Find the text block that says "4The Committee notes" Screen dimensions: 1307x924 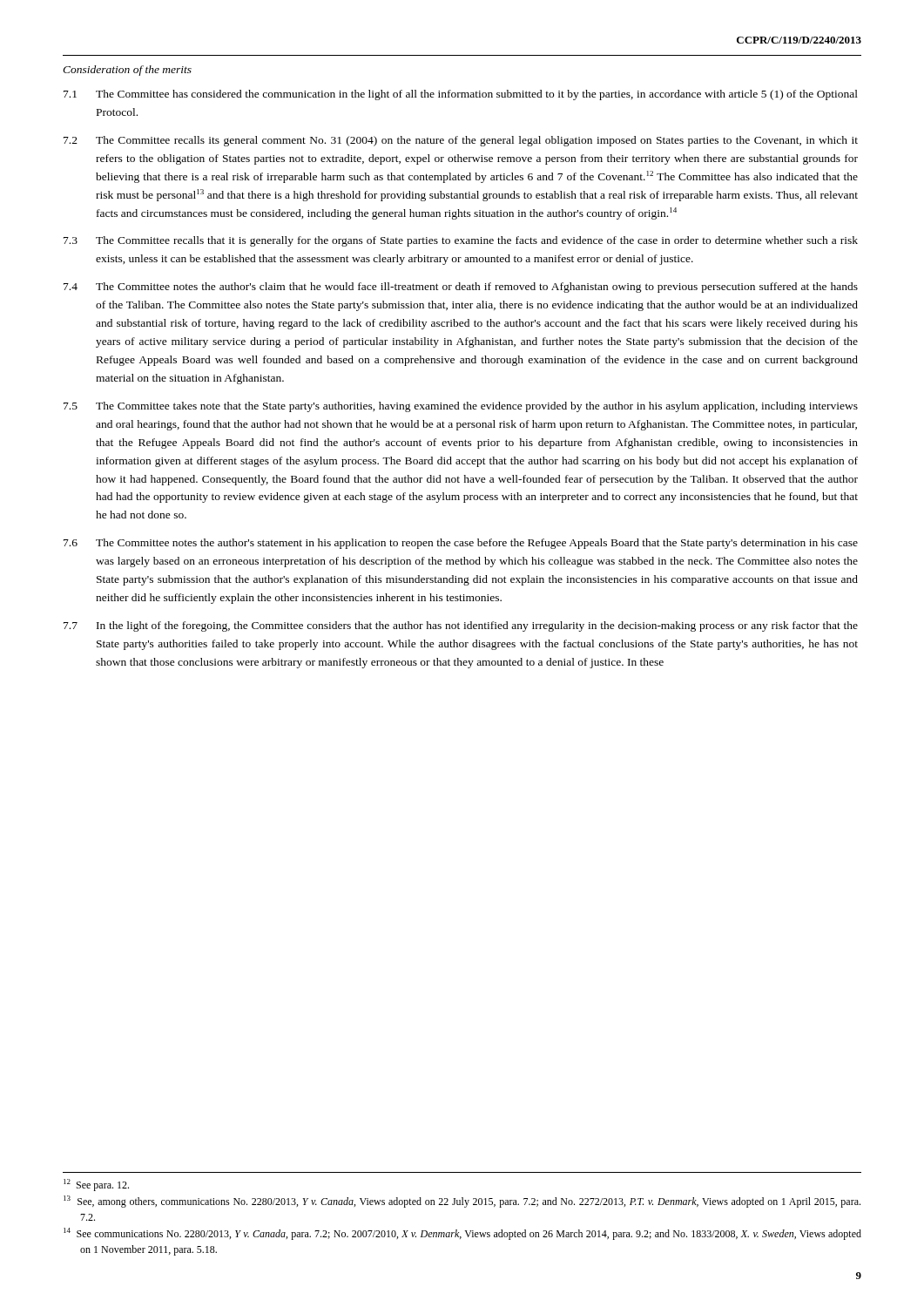click(460, 333)
